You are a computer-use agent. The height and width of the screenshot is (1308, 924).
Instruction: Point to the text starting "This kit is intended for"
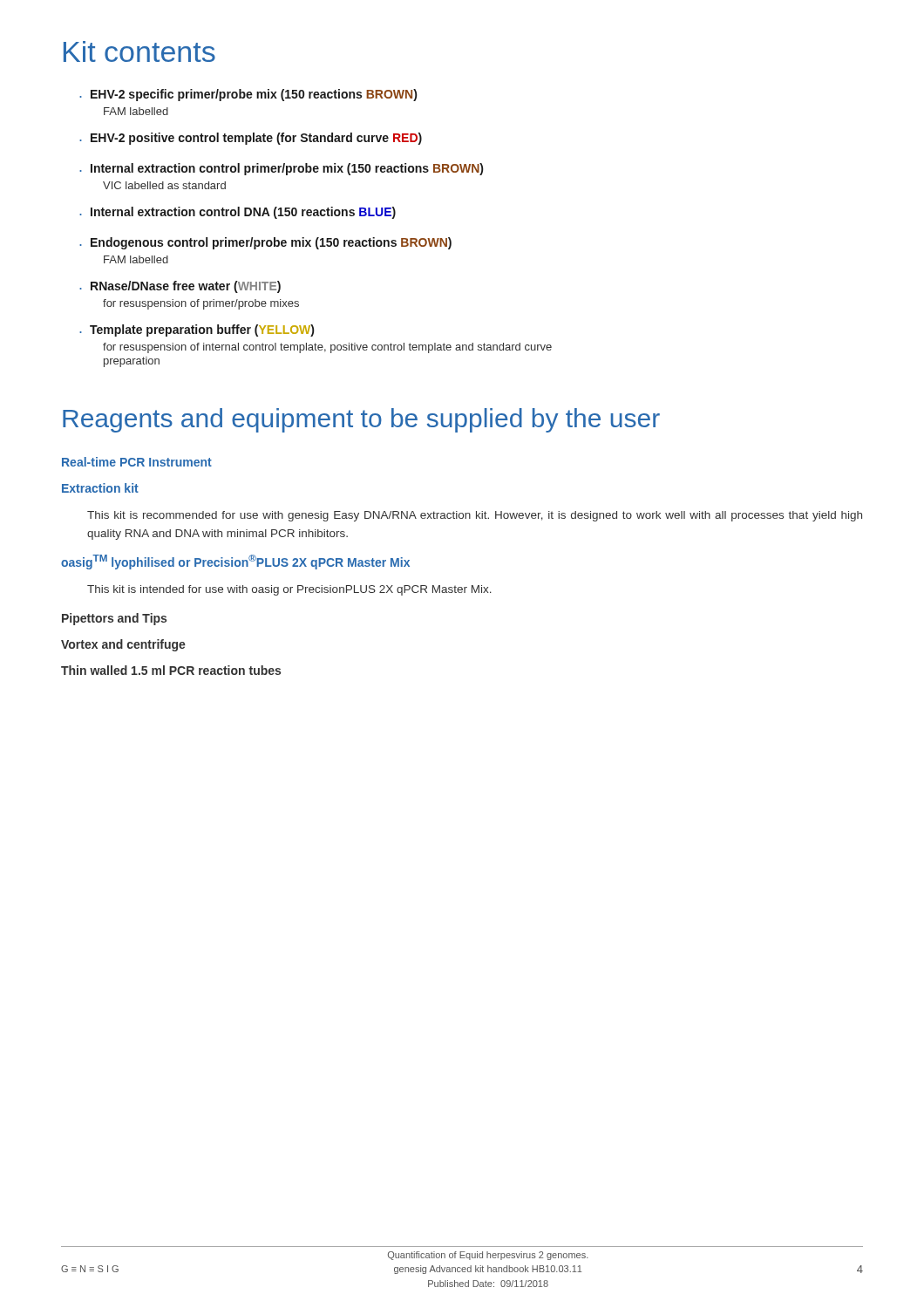click(x=475, y=590)
